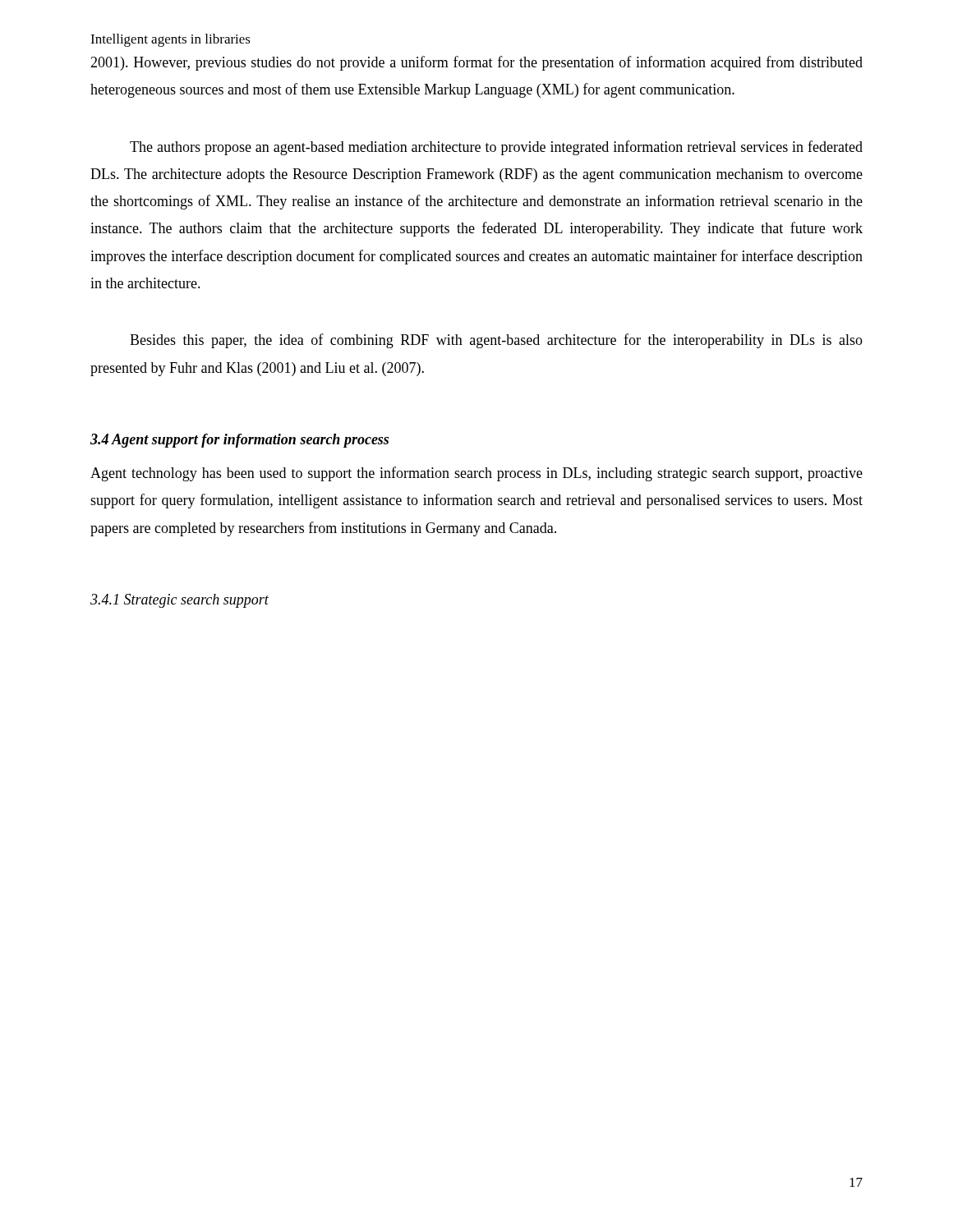Image resolution: width=953 pixels, height=1232 pixels.
Task: Click on the text block containing "Besides this paper, the idea"
Action: pos(476,354)
